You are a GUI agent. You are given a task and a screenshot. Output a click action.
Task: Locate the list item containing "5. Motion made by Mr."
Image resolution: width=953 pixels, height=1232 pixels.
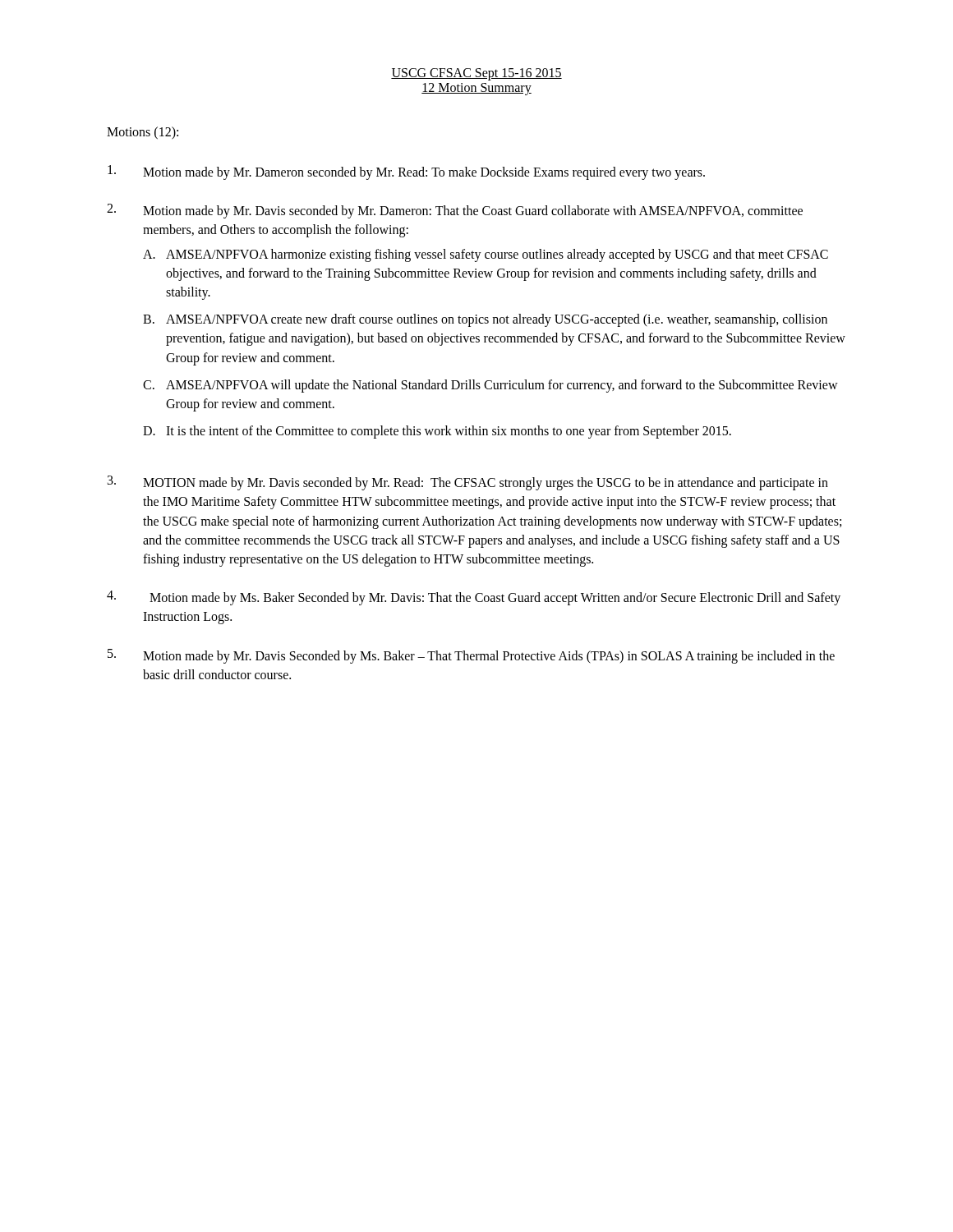(476, 665)
